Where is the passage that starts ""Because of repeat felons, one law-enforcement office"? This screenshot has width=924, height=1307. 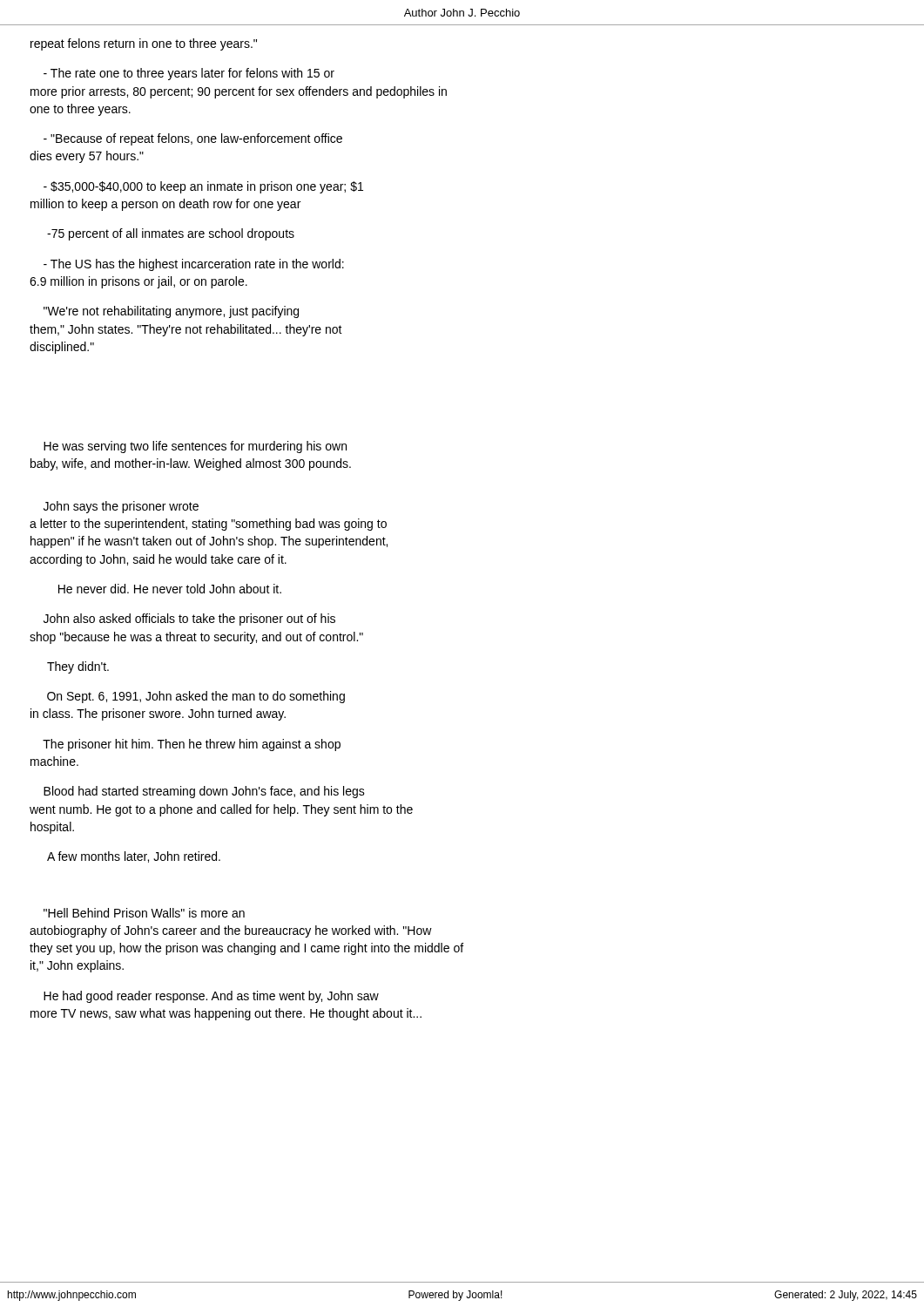pos(186,148)
